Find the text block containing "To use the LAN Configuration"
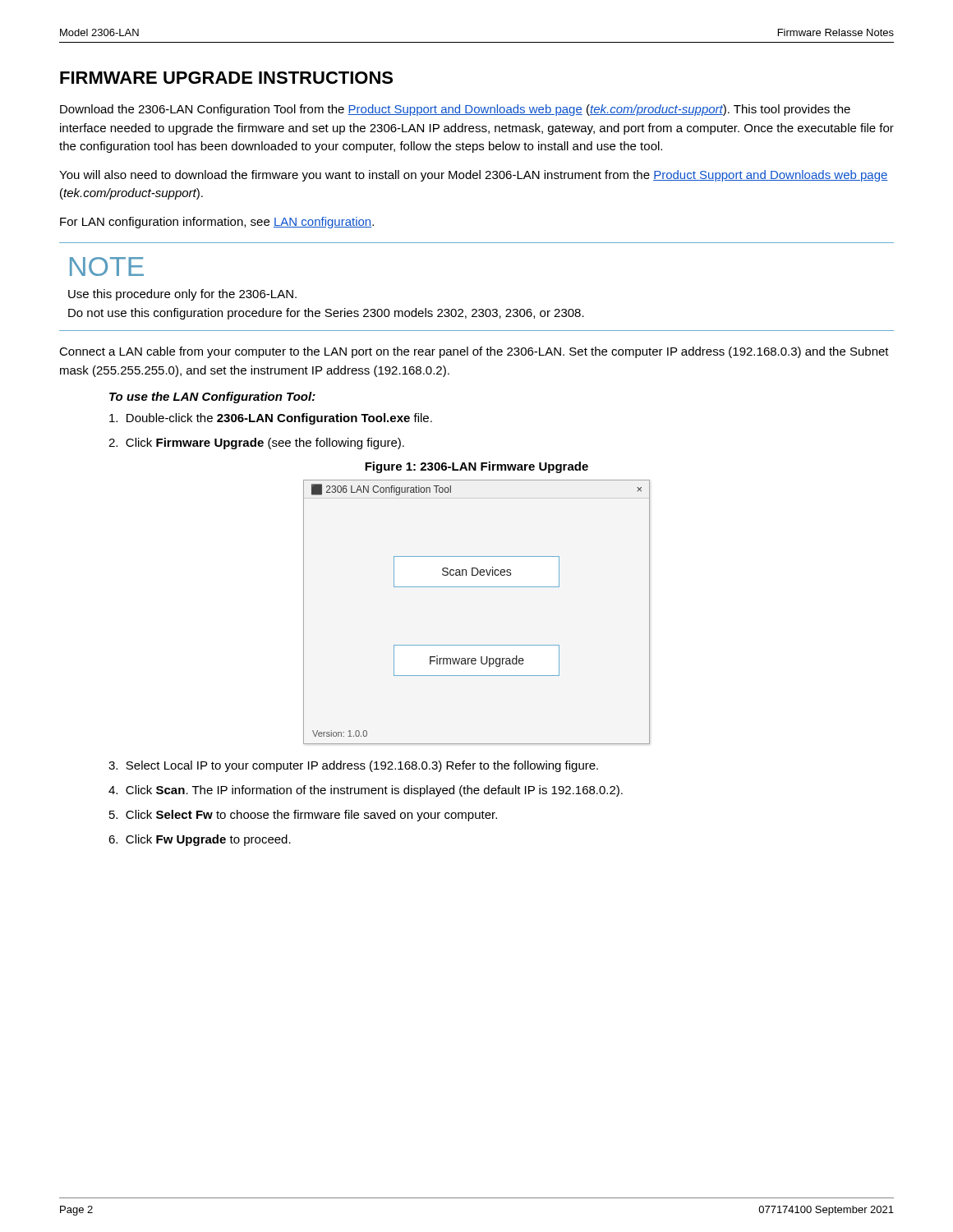 (212, 397)
